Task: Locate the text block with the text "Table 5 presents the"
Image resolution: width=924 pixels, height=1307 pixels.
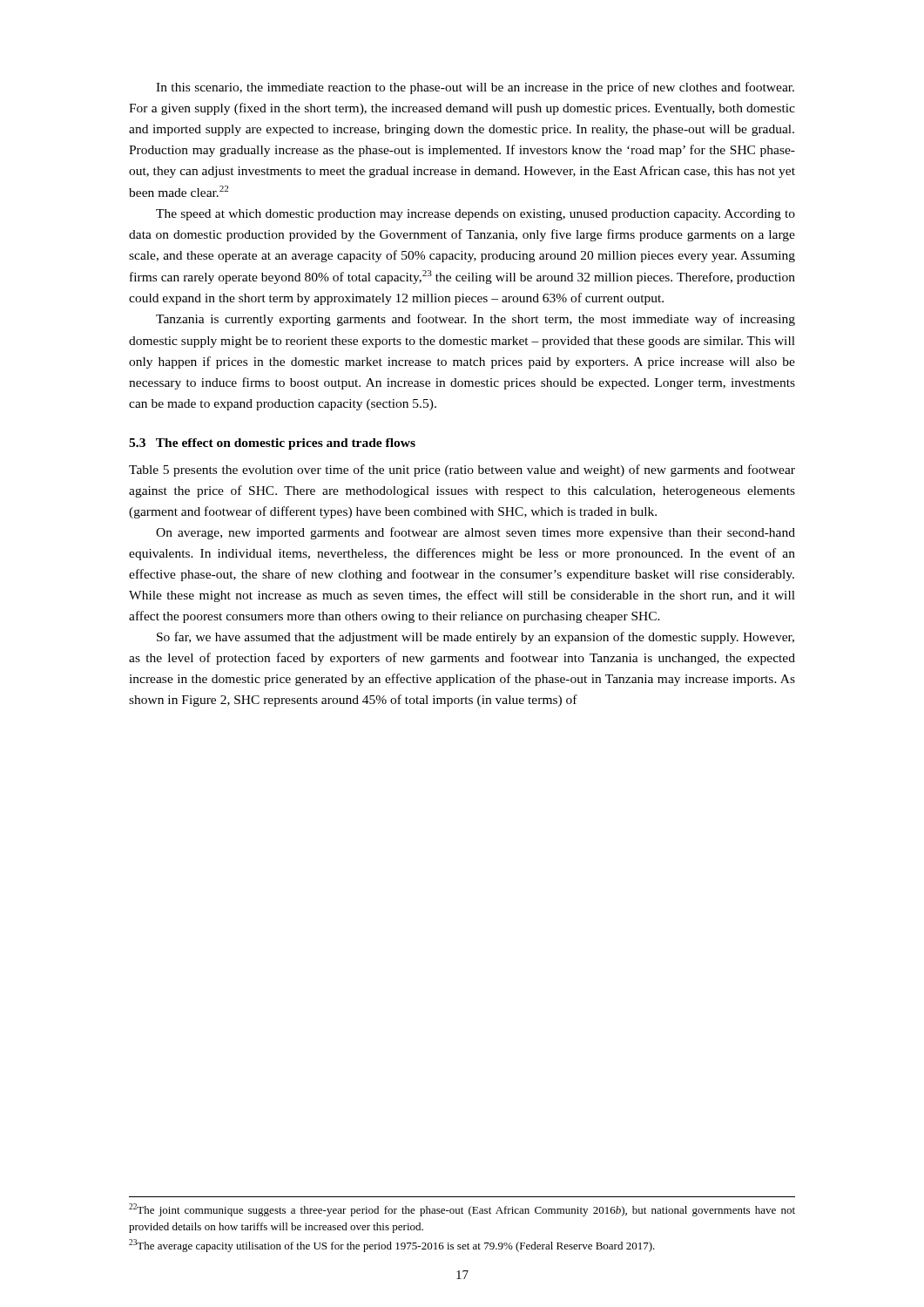Action: click(x=462, y=490)
